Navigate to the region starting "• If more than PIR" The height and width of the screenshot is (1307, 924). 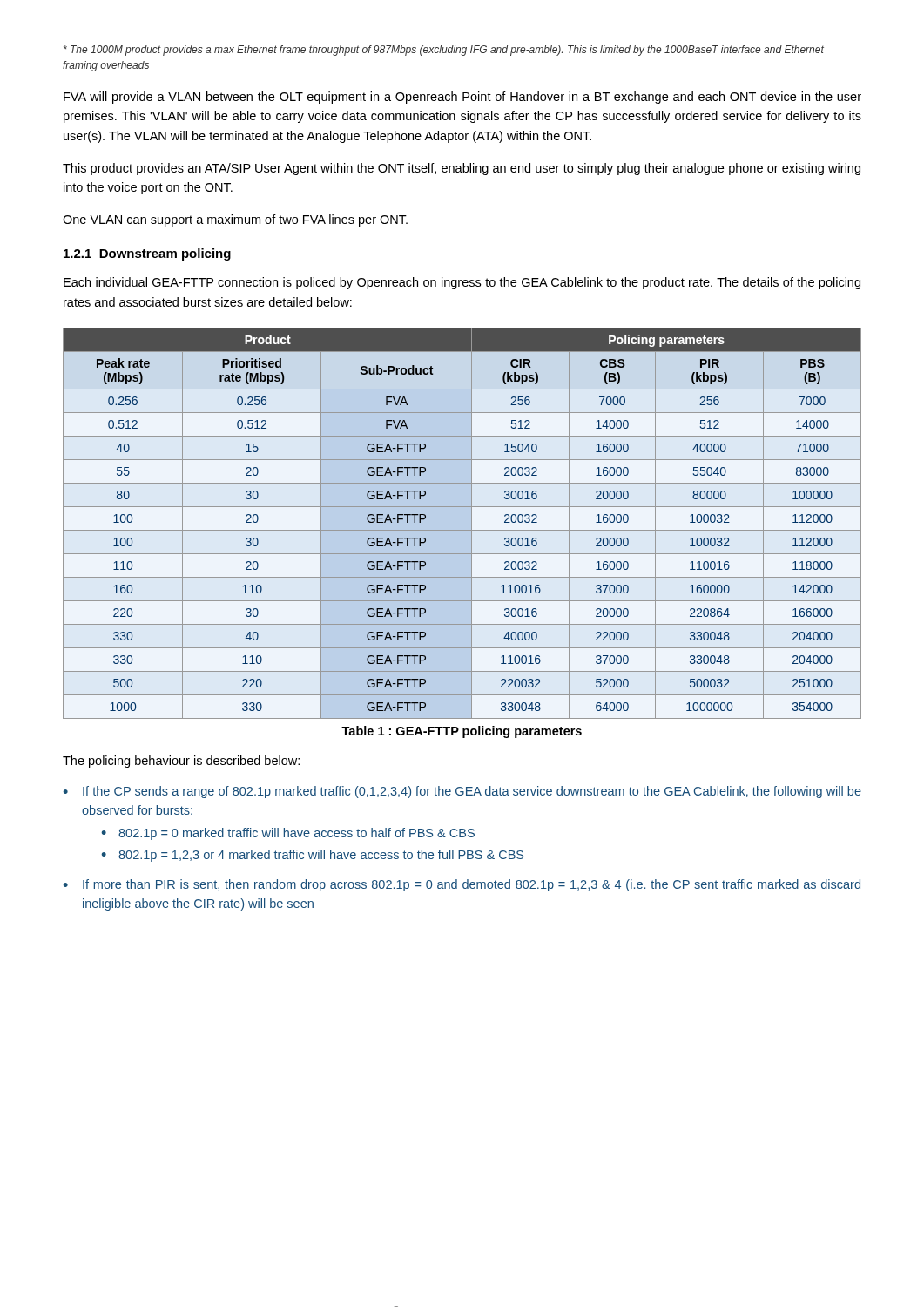click(x=462, y=895)
